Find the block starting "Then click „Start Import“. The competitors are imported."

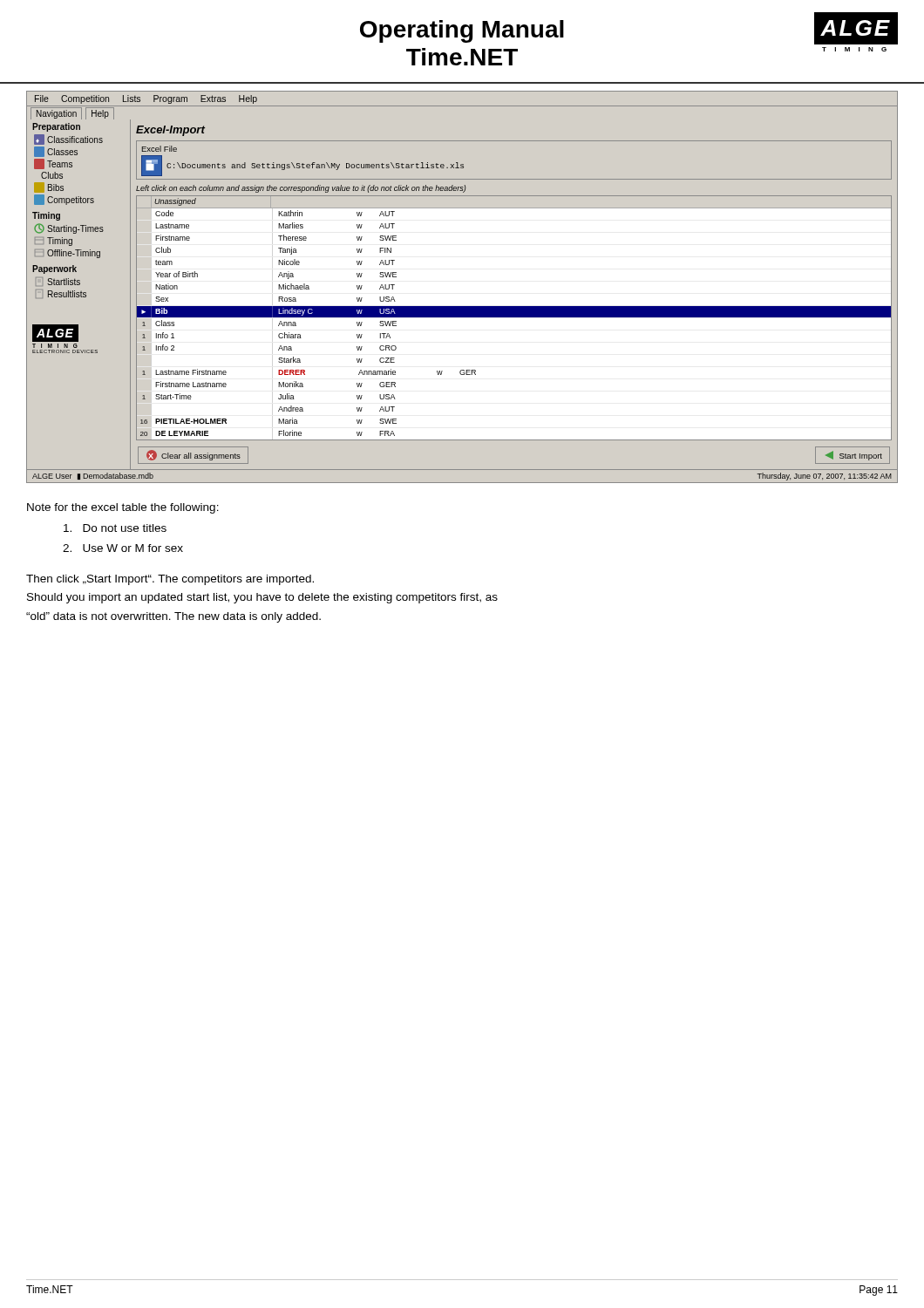tap(262, 597)
